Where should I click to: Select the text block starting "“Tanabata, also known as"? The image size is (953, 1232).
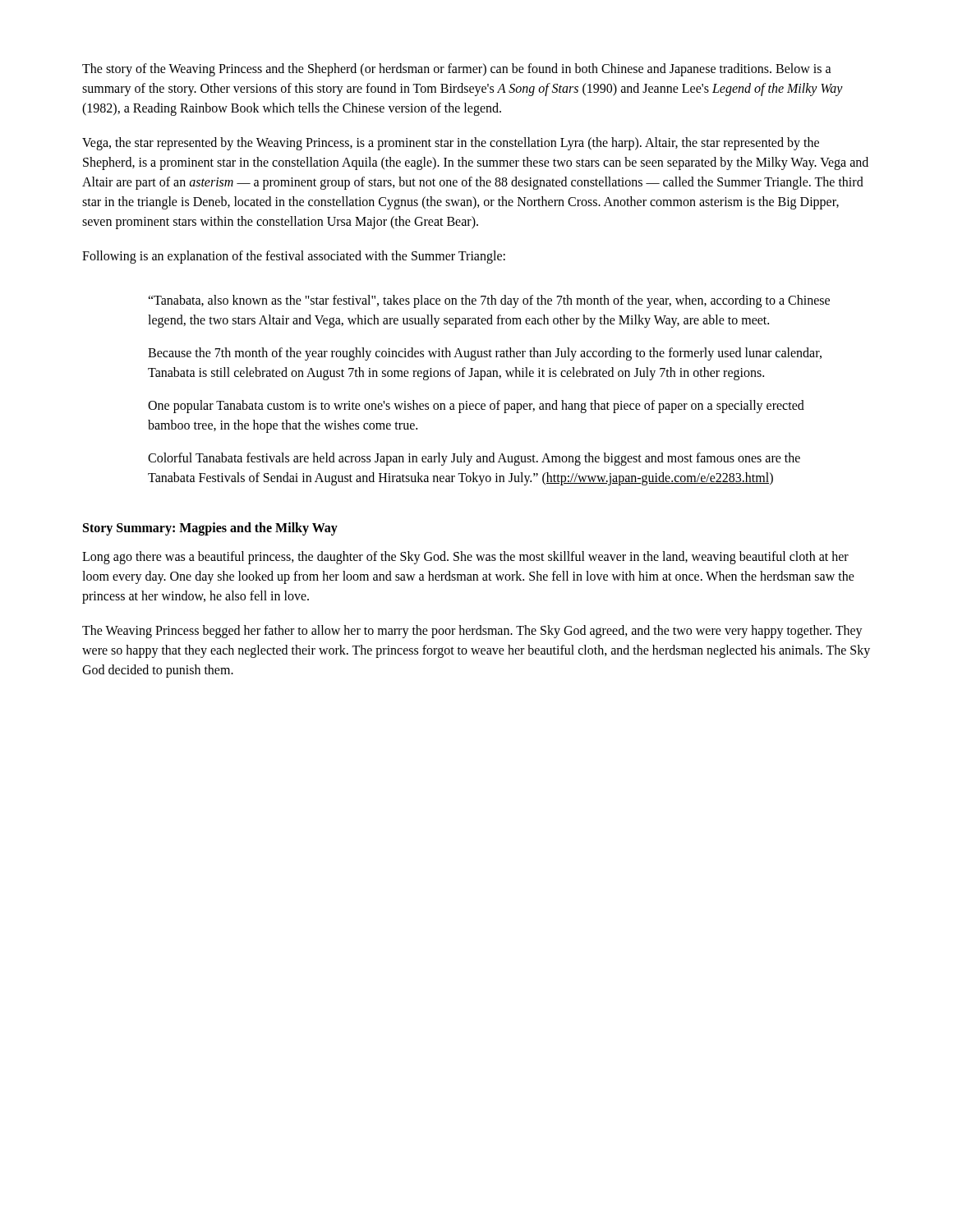489,310
